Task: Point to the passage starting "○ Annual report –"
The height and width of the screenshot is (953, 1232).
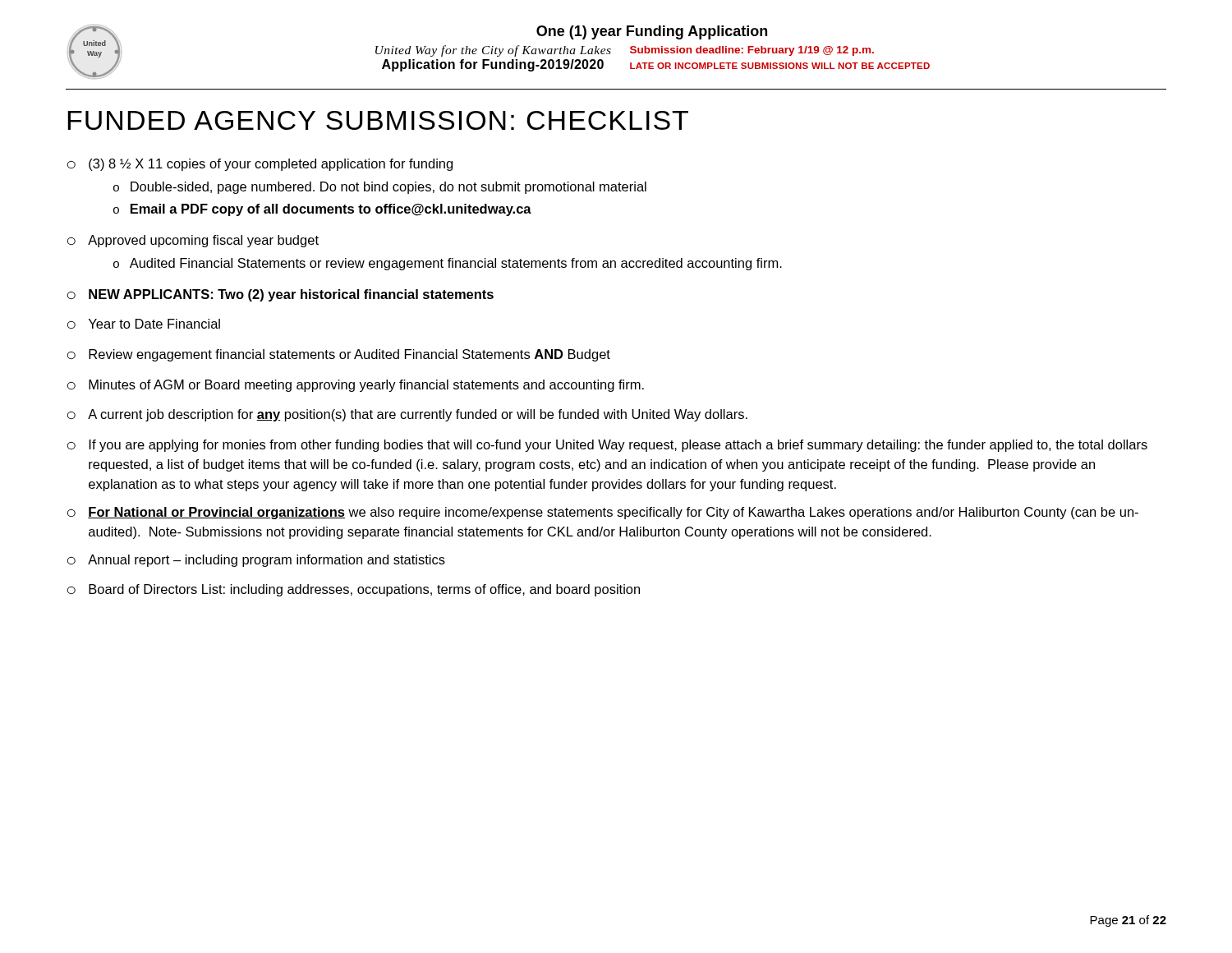Action: [256, 561]
